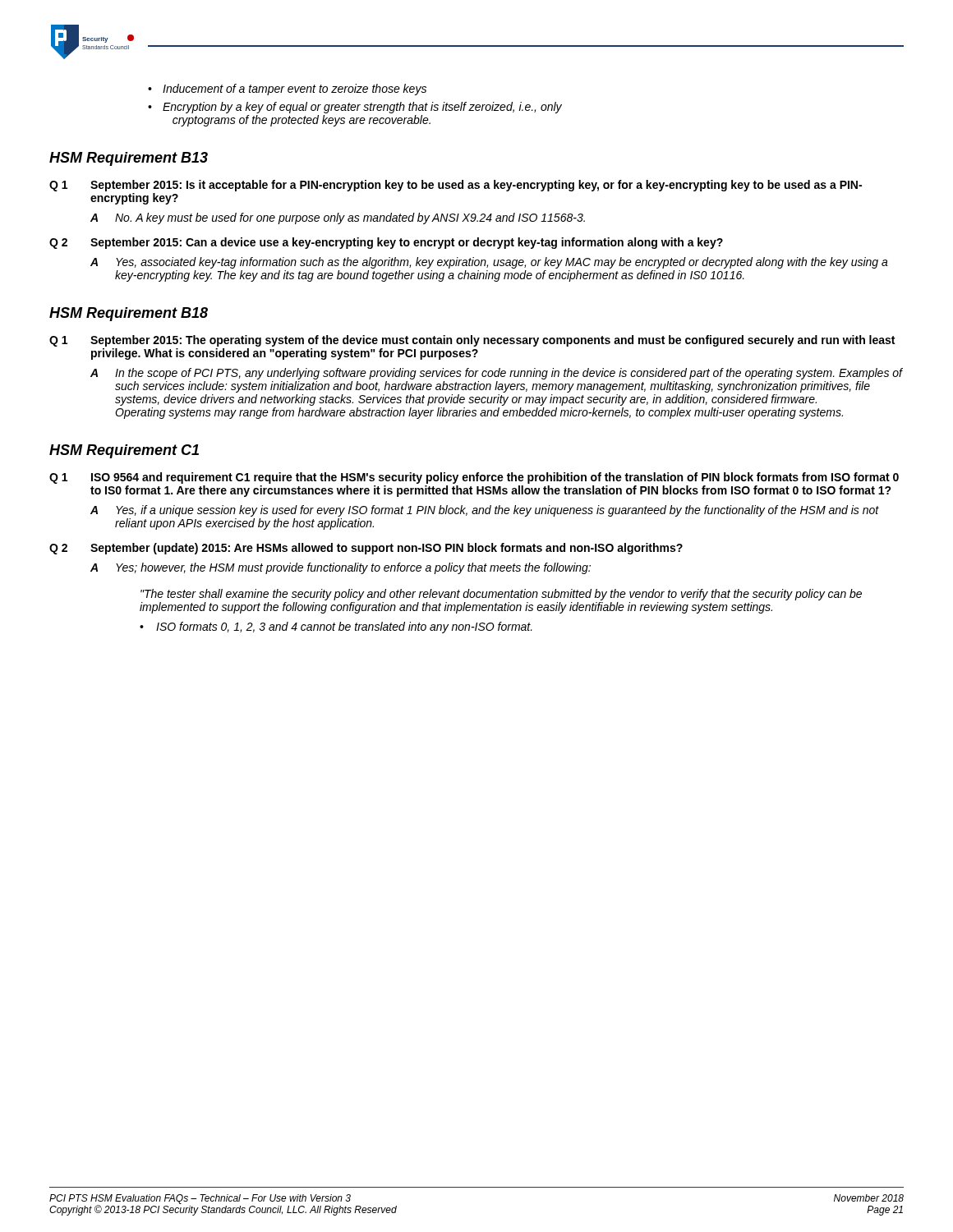Click the passage that begins "Q 1 ISO 9564 and"
This screenshot has height=1232, width=953.
(x=476, y=500)
